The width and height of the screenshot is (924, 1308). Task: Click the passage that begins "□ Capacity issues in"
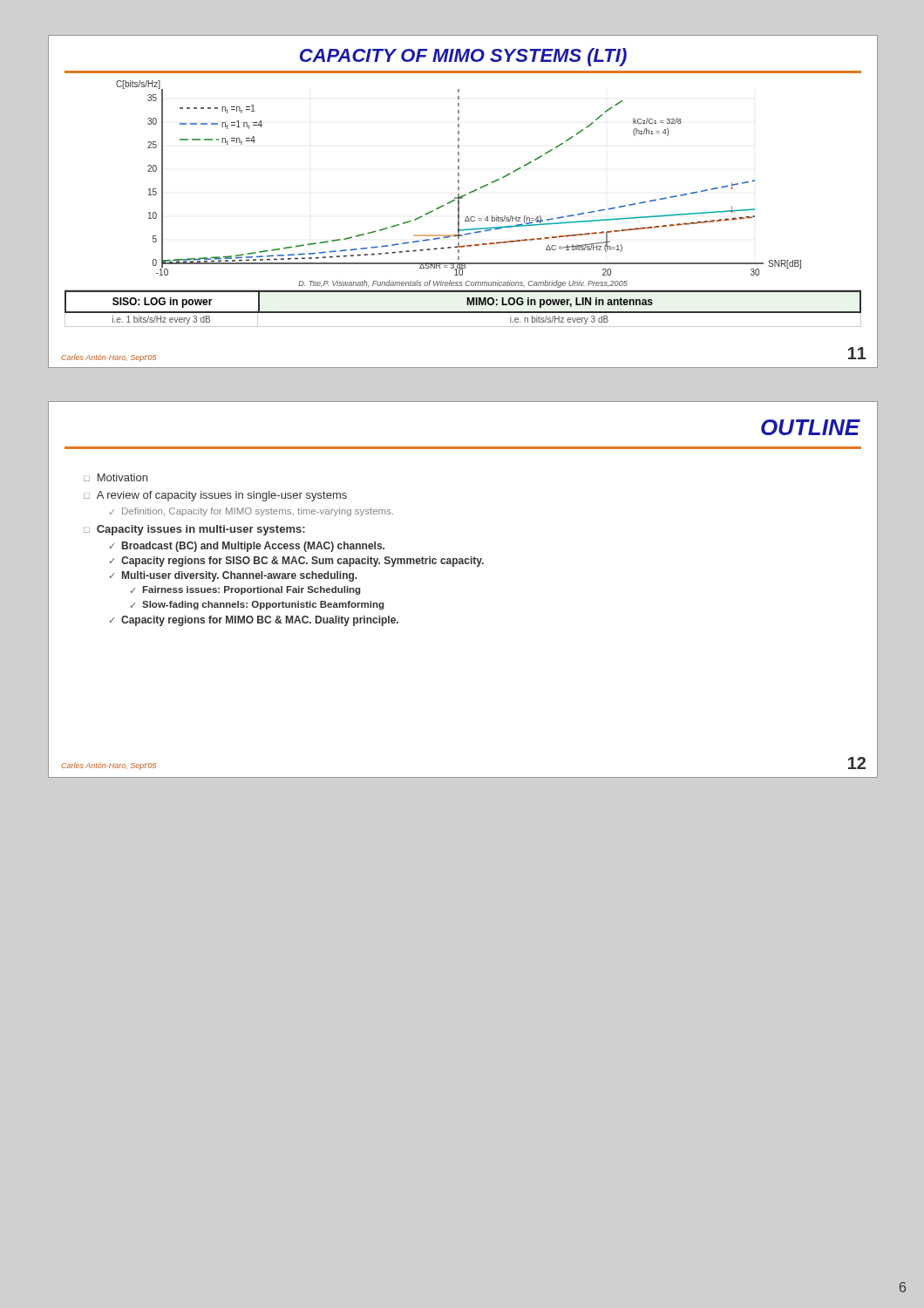(x=195, y=529)
